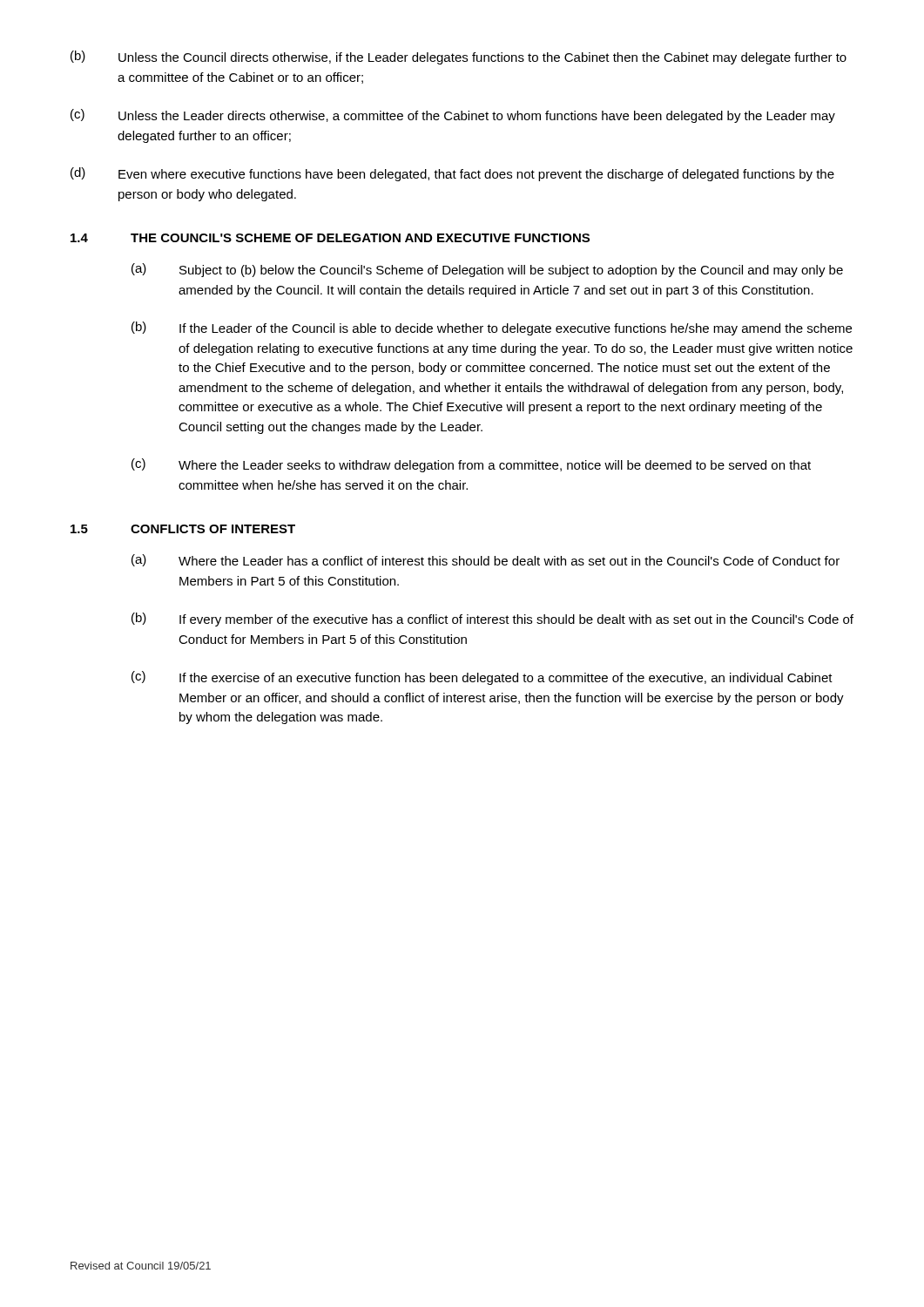Image resolution: width=924 pixels, height=1307 pixels.
Task: Find the list item with the text "(b) Unless the Council directs otherwise, if the"
Action: pyautogui.click(x=462, y=68)
